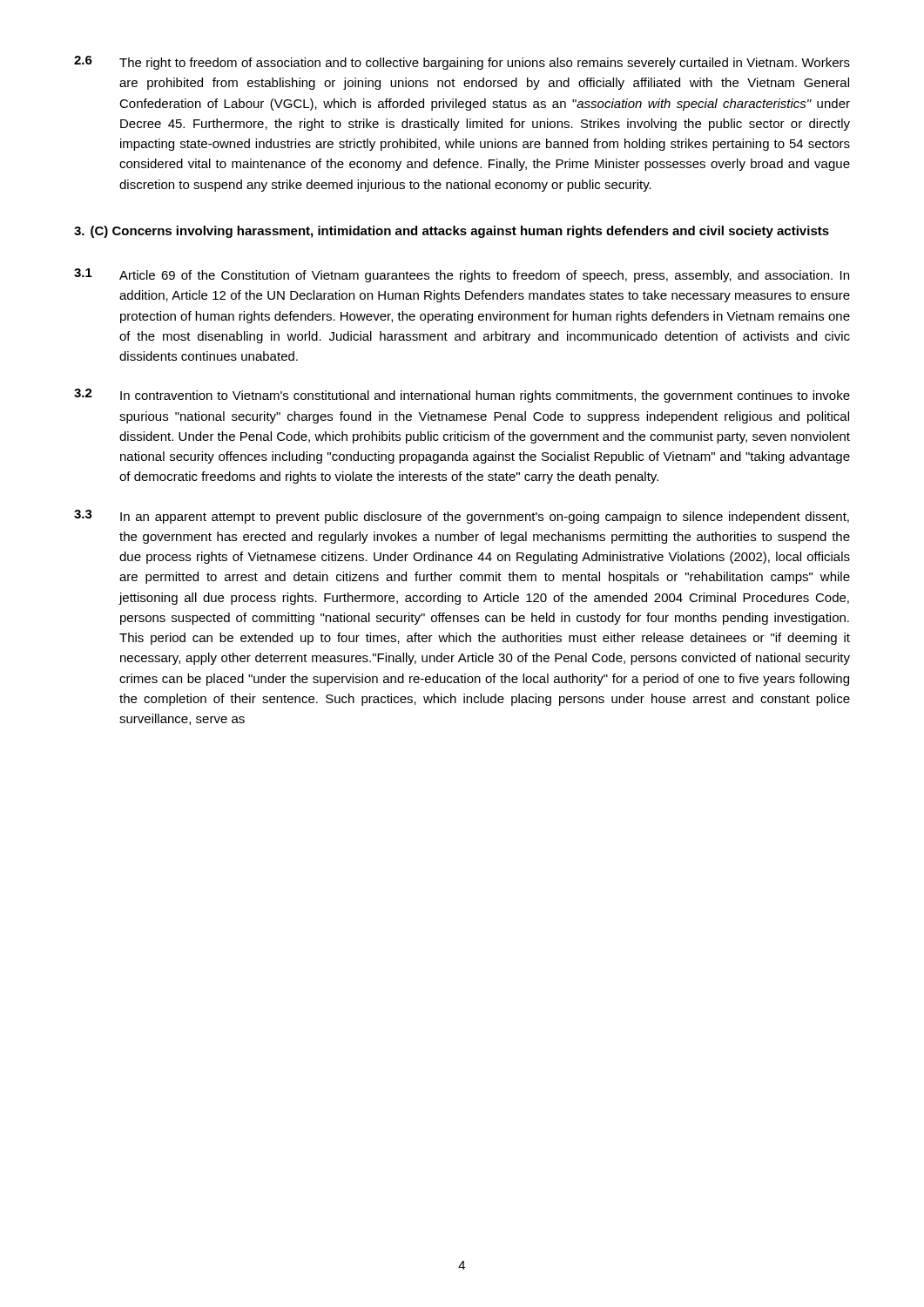Locate the text starting "3. (C) Concerns"
The width and height of the screenshot is (924, 1307).
[x=462, y=230]
